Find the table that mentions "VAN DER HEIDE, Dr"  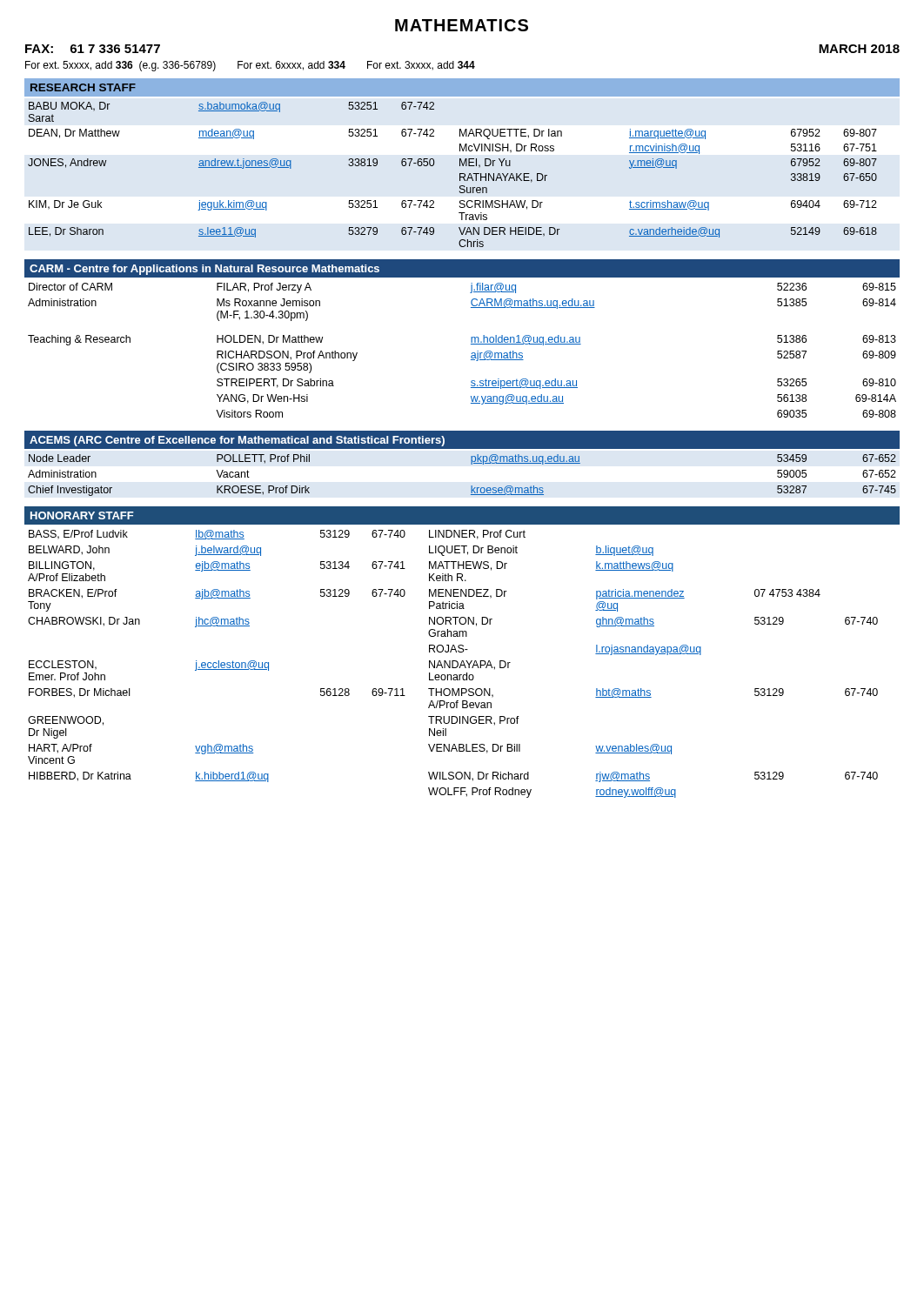(x=462, y=174)
